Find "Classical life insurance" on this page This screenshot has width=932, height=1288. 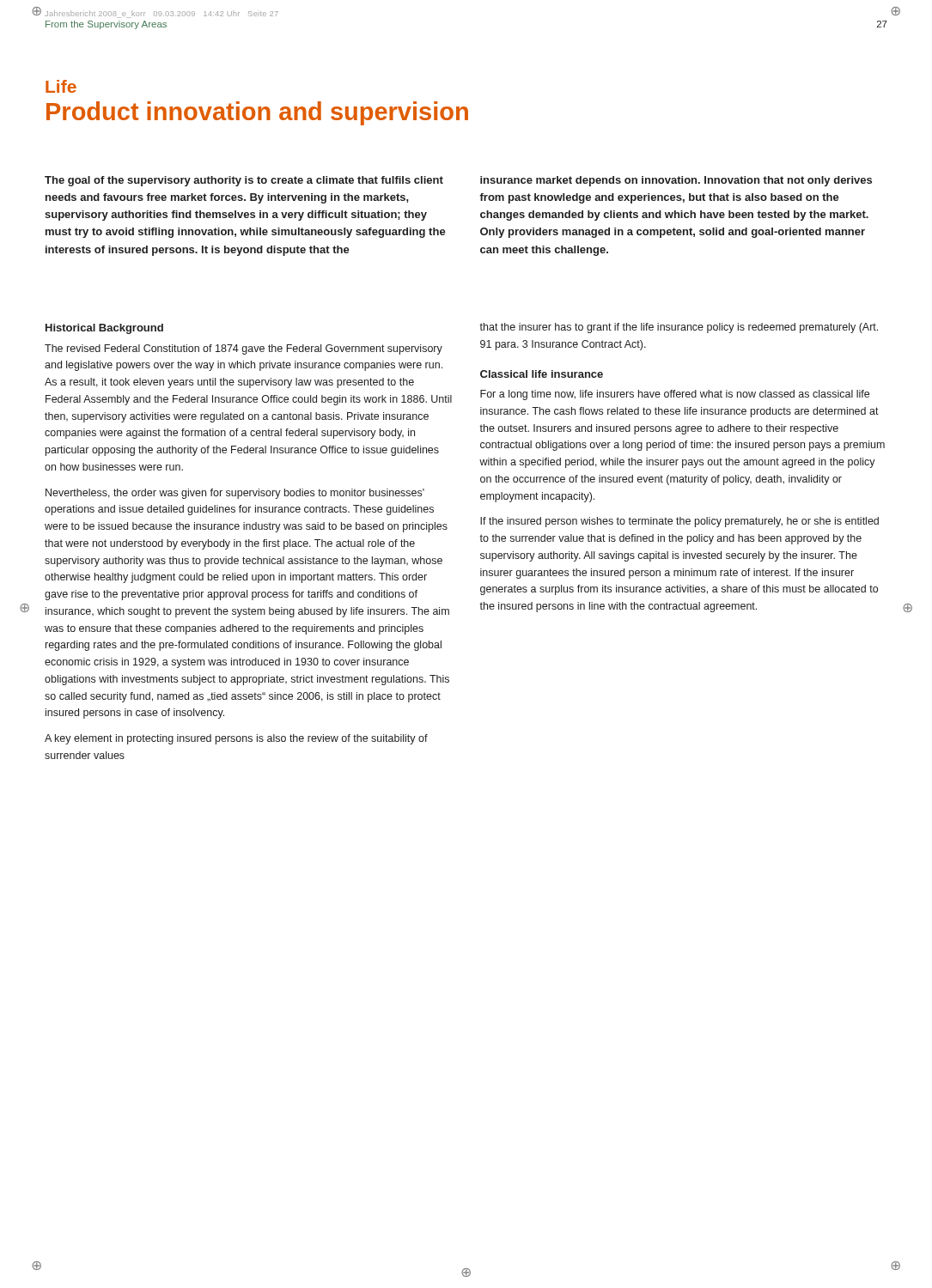[x=541, y=374]
